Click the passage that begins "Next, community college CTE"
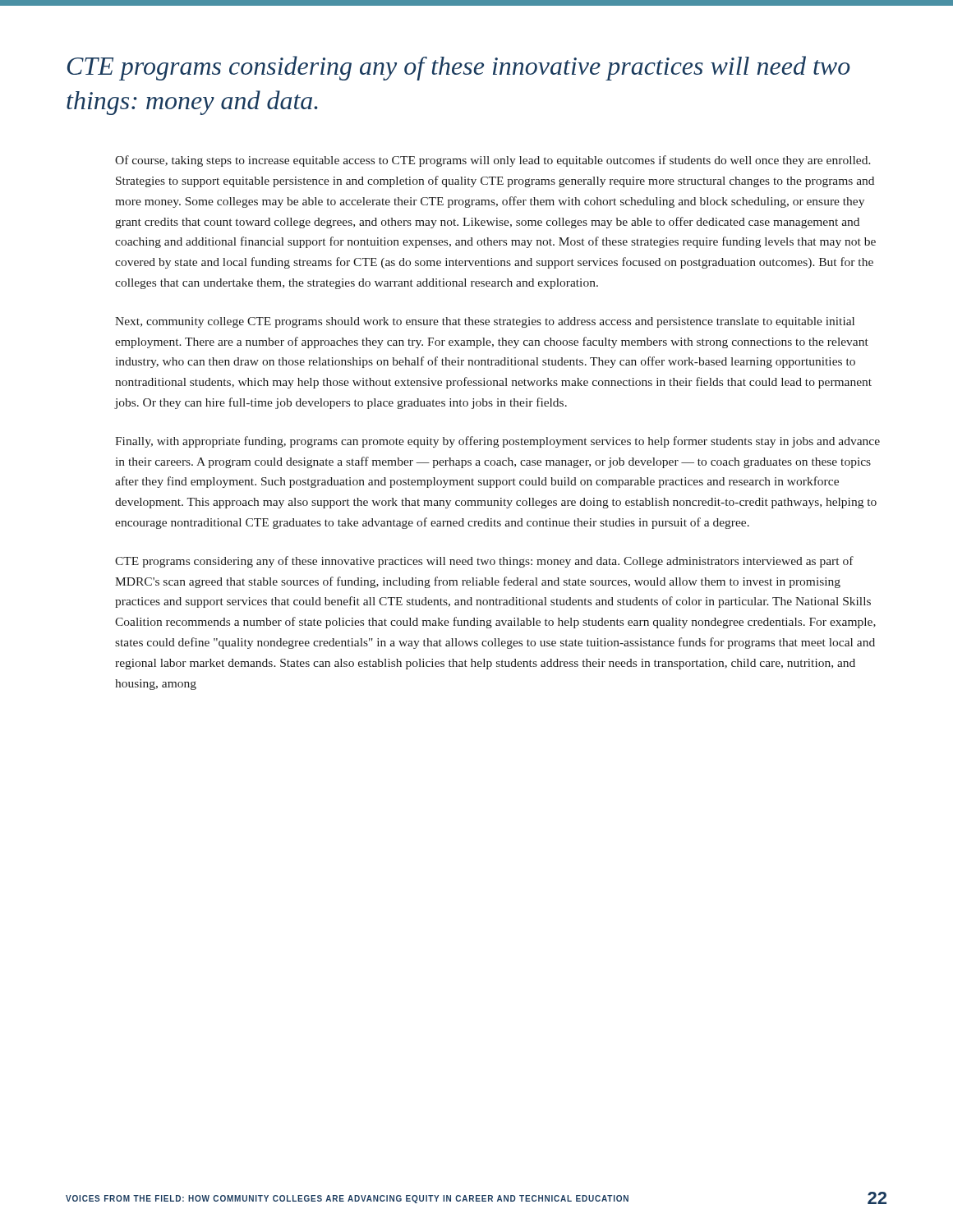Viewport: 953px width, 1232px height. pos(501,362)
